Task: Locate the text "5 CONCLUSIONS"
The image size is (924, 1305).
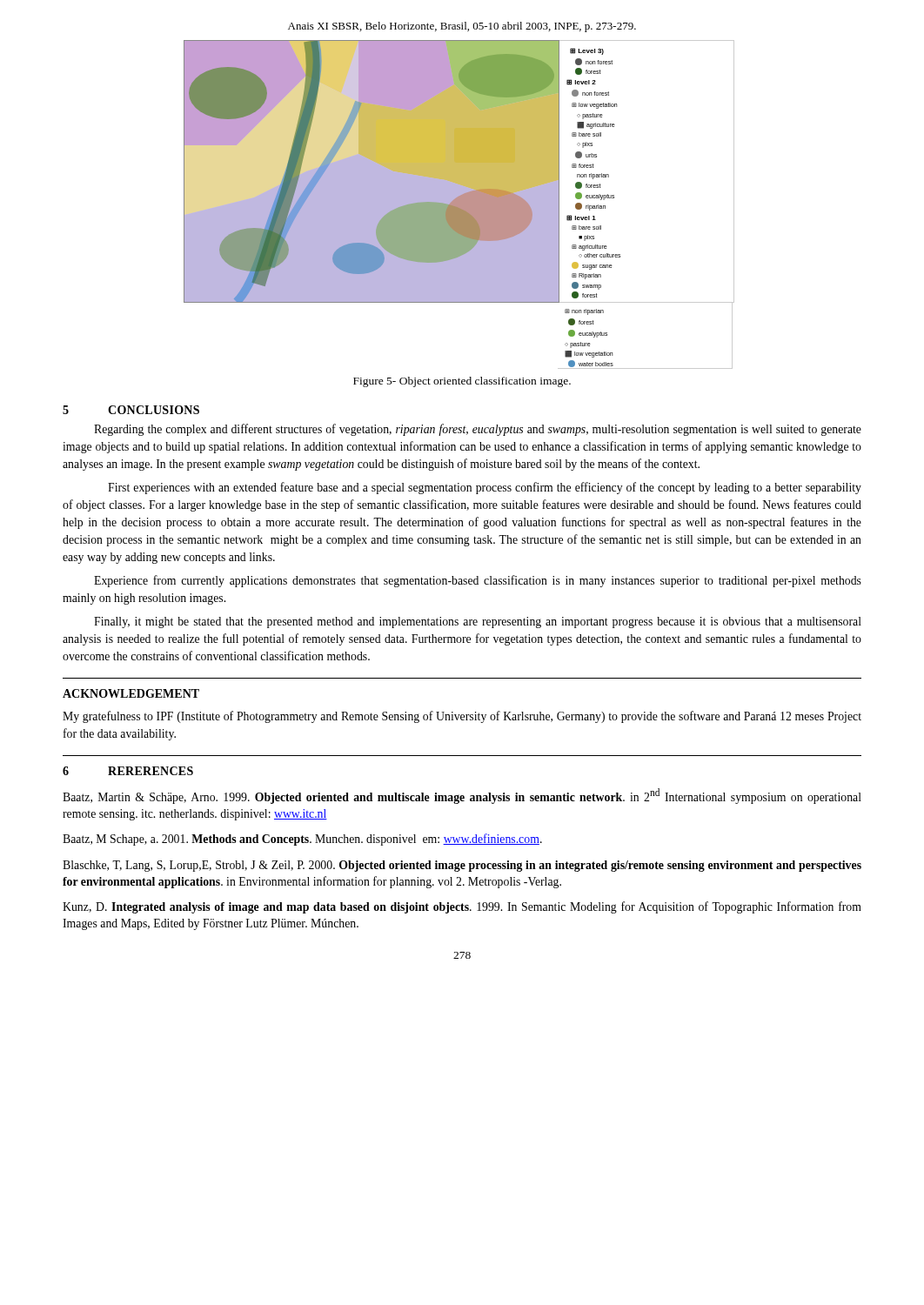Action: (131, 411)
